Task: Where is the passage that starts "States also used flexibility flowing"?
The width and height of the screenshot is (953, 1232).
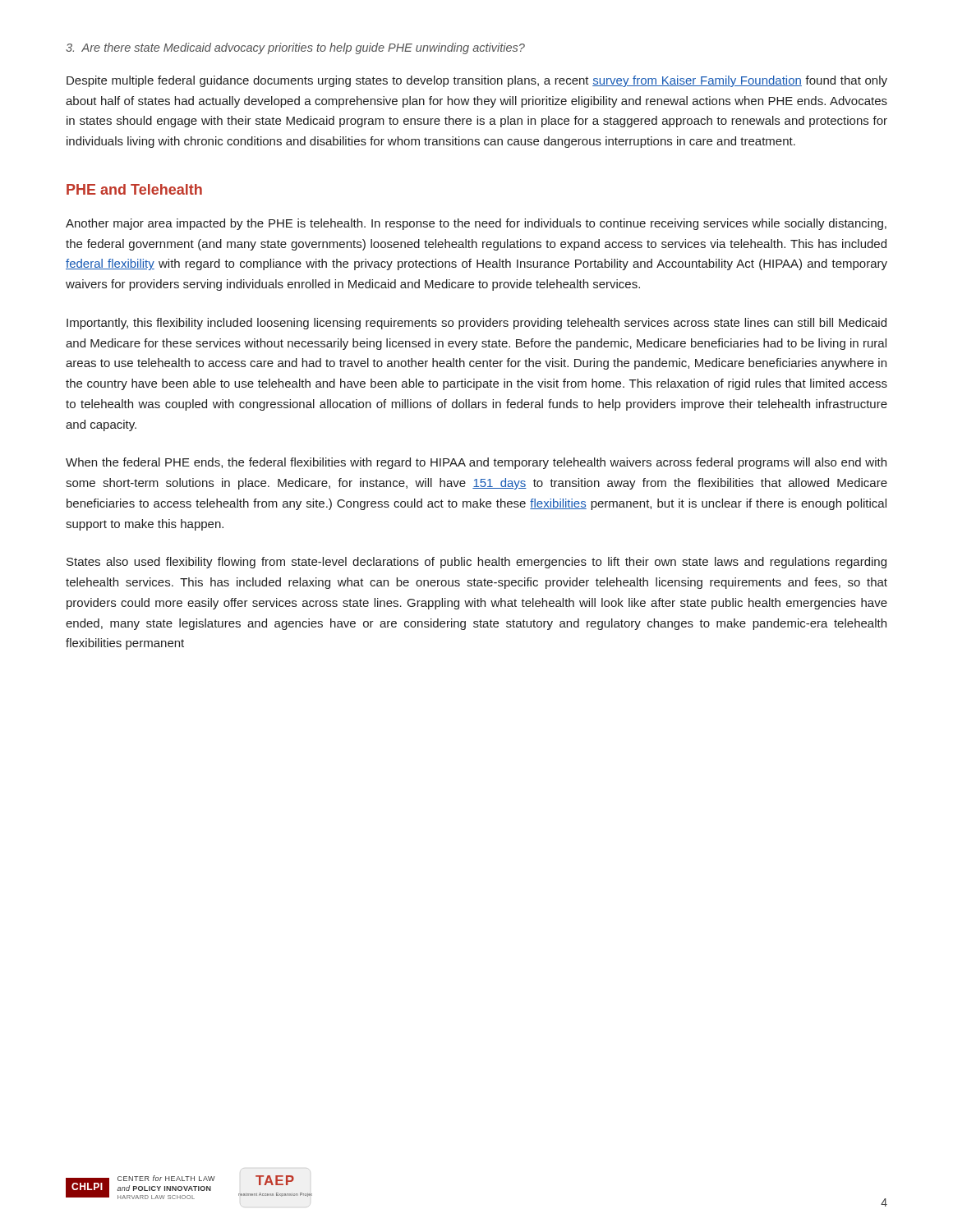Action: click(476, 602)
